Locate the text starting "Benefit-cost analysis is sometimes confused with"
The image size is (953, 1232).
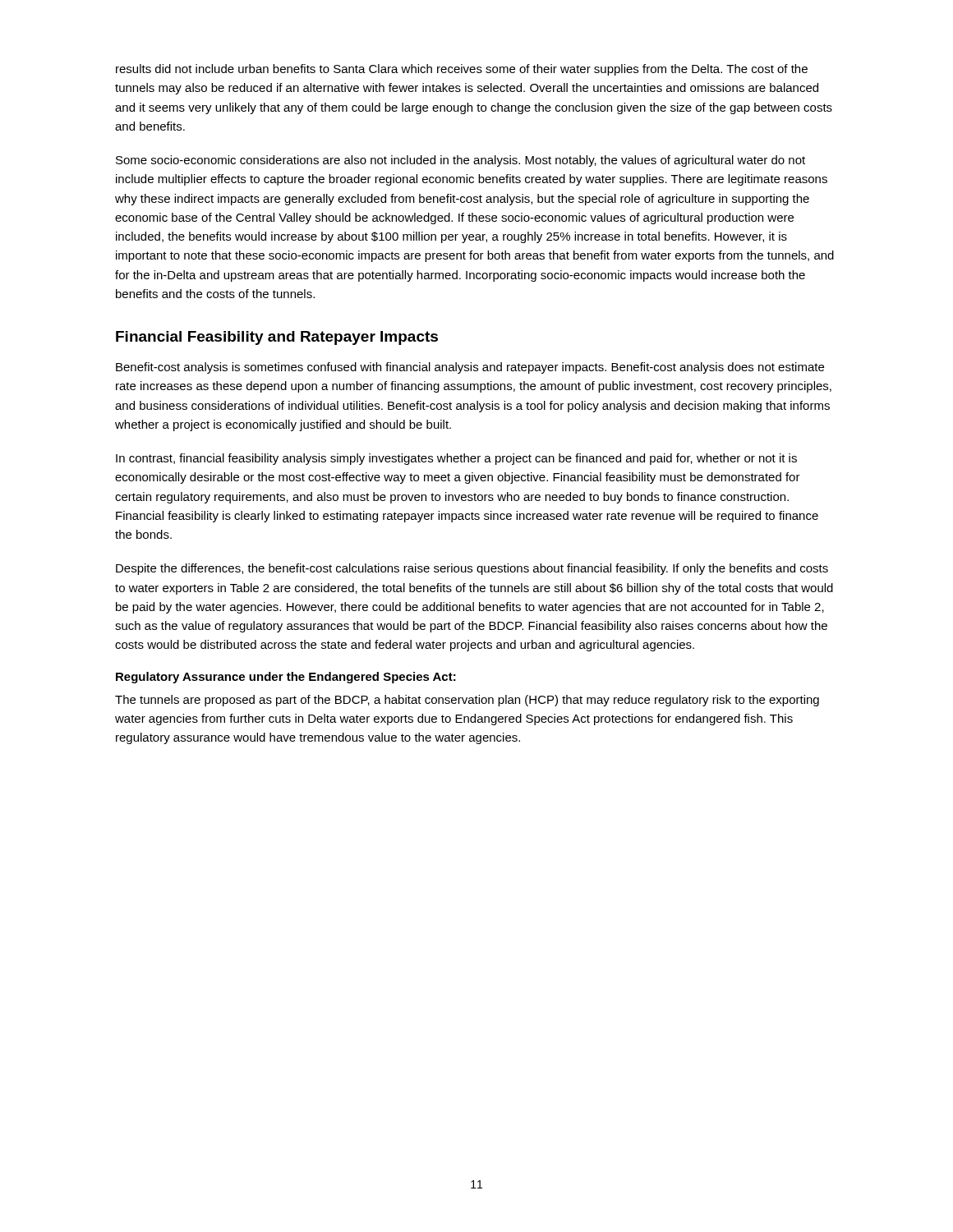(x=474, y=395)
